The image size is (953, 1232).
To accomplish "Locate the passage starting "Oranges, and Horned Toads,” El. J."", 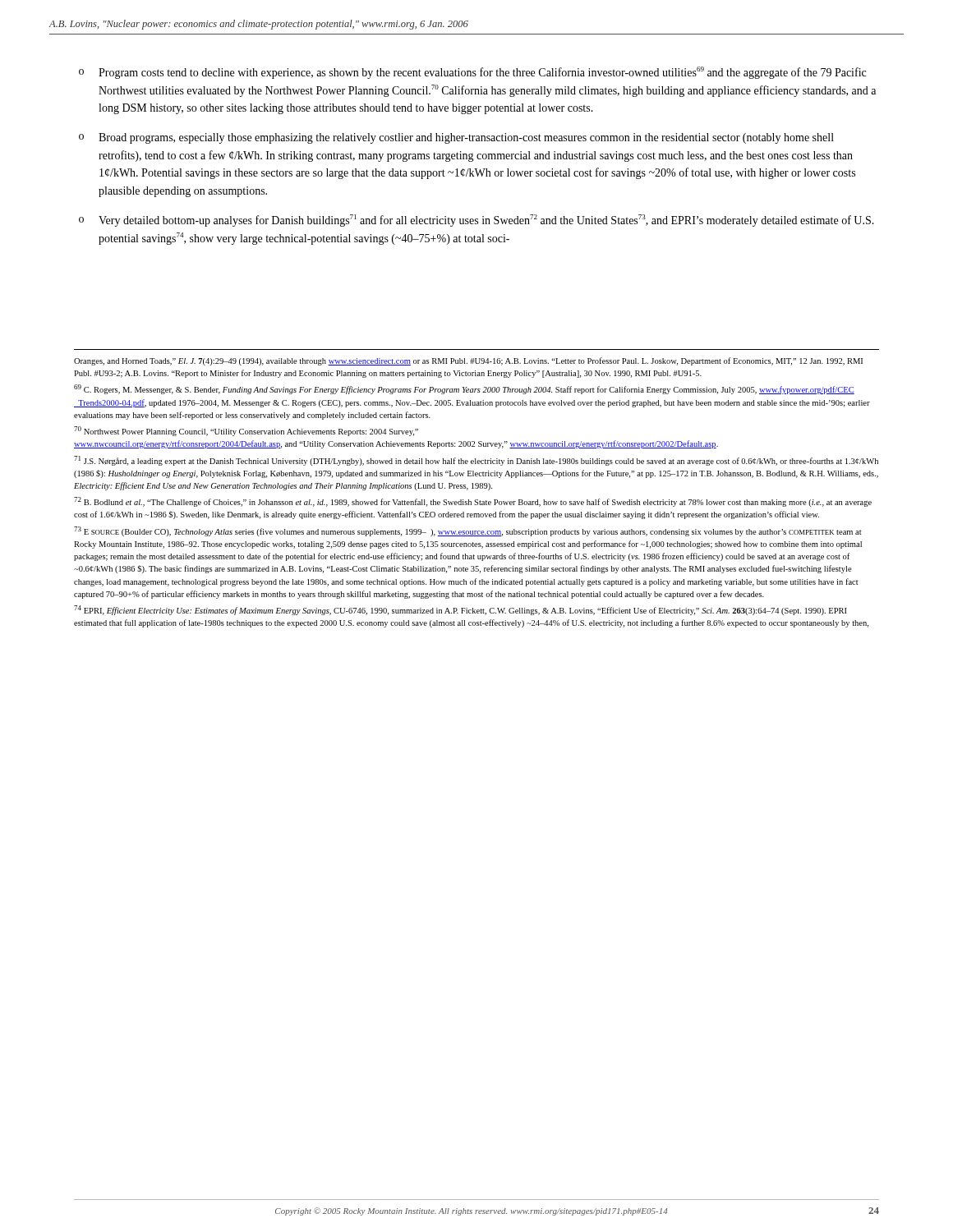I will [x=469, y=367].
